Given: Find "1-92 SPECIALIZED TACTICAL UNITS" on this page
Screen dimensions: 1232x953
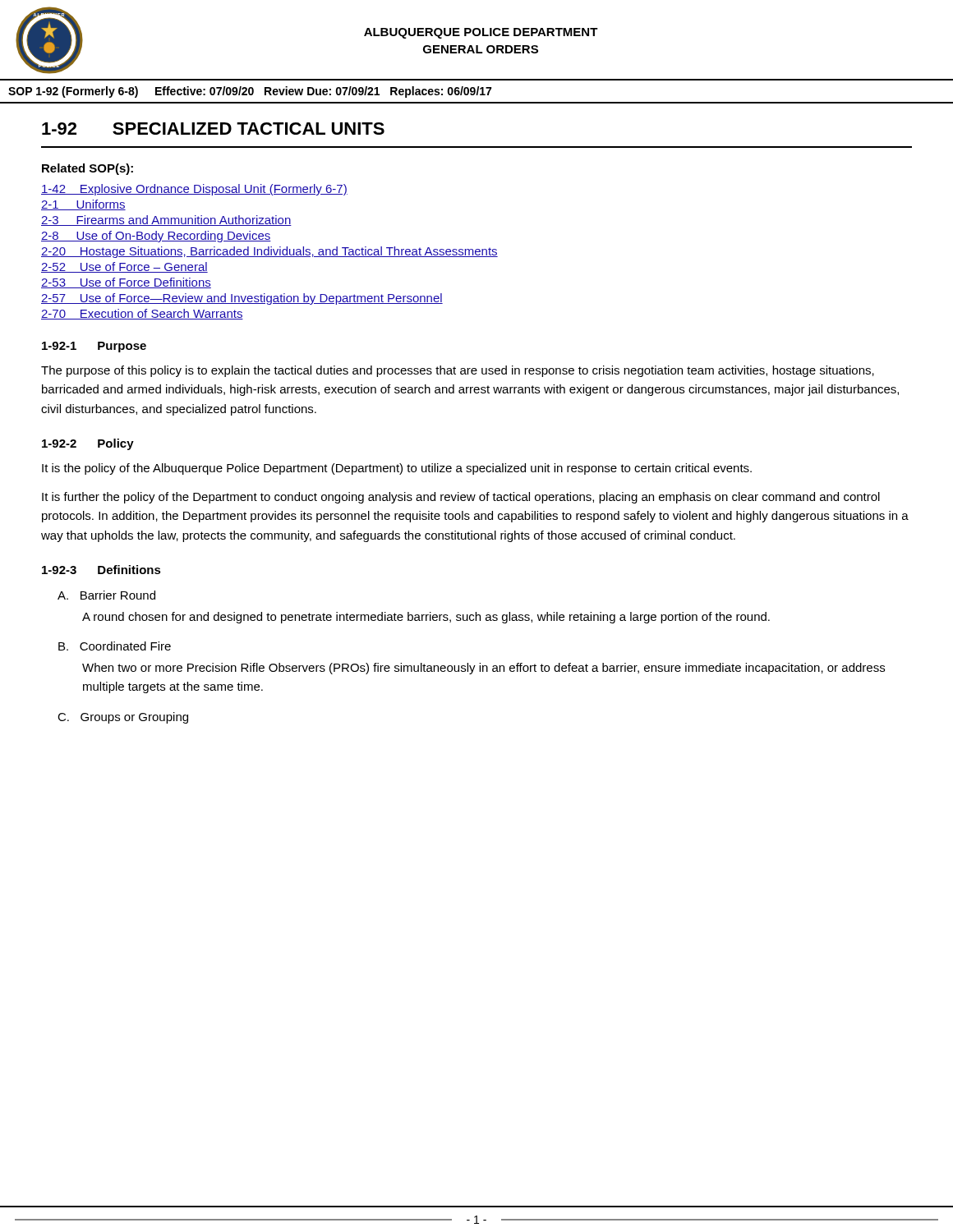Looking at the screenshot, I should [213, 129].
